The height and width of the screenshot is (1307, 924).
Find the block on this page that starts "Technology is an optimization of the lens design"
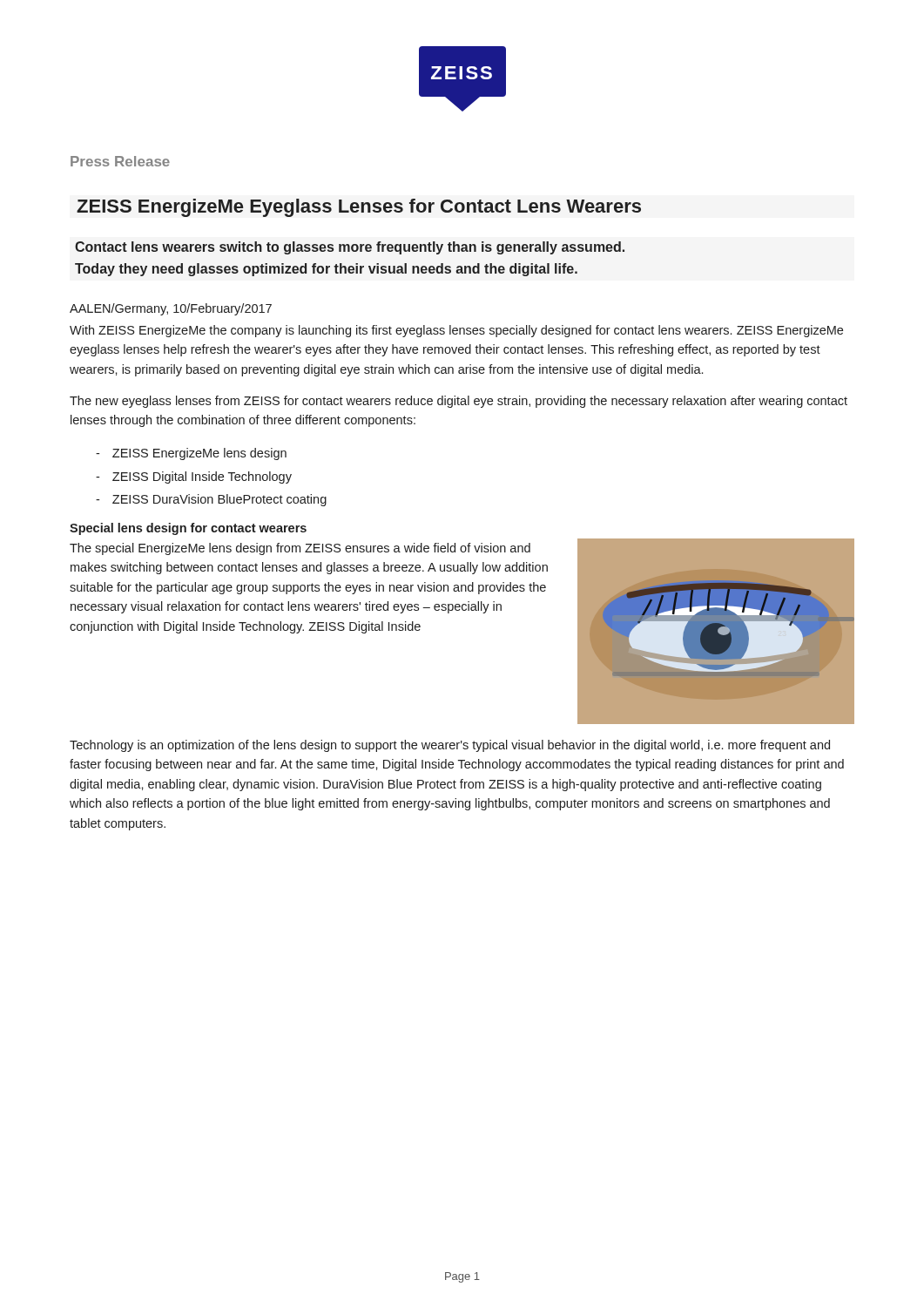(x=457, y=784)
